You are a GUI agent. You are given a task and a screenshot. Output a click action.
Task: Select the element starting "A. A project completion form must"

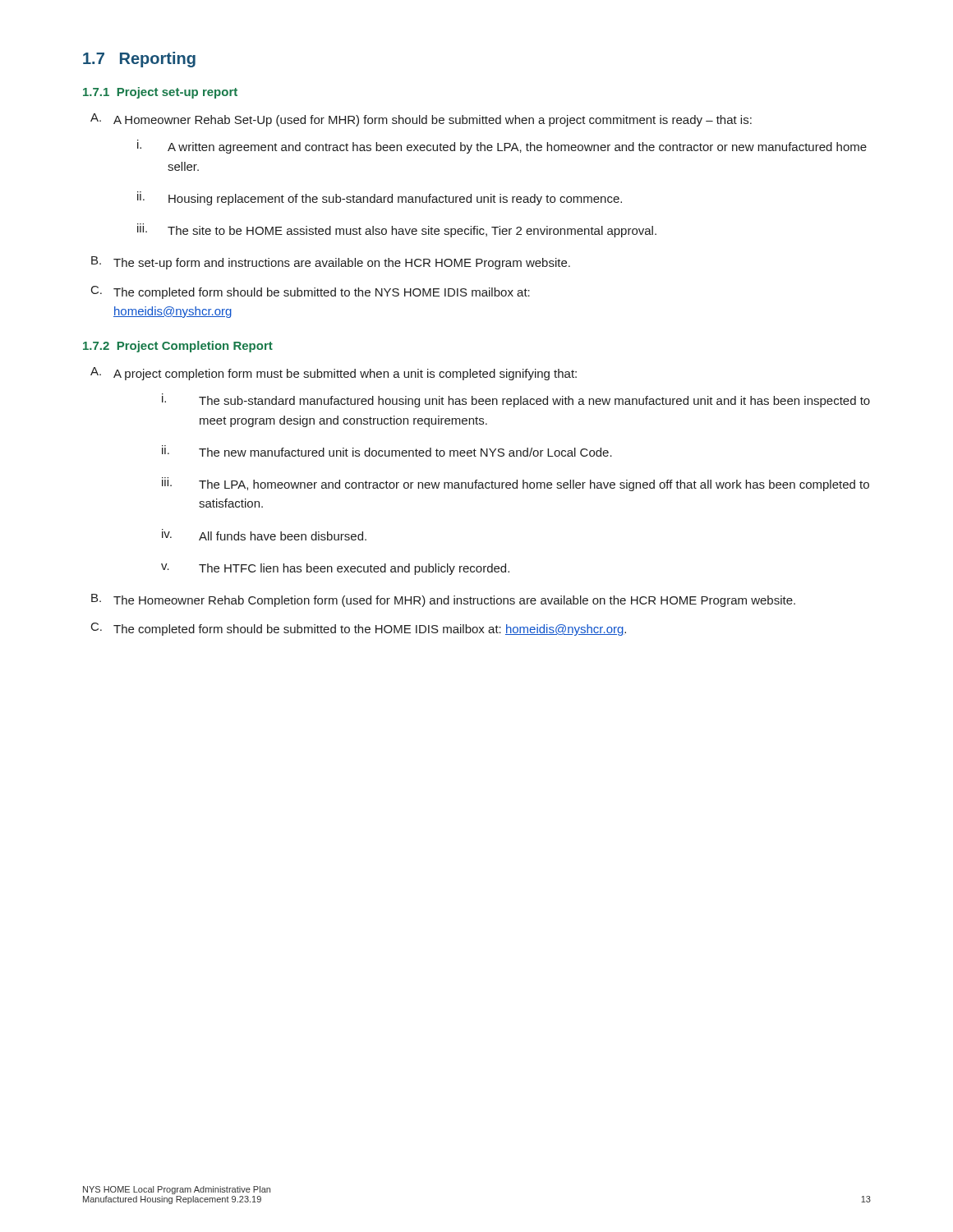[x=481, y=373]
